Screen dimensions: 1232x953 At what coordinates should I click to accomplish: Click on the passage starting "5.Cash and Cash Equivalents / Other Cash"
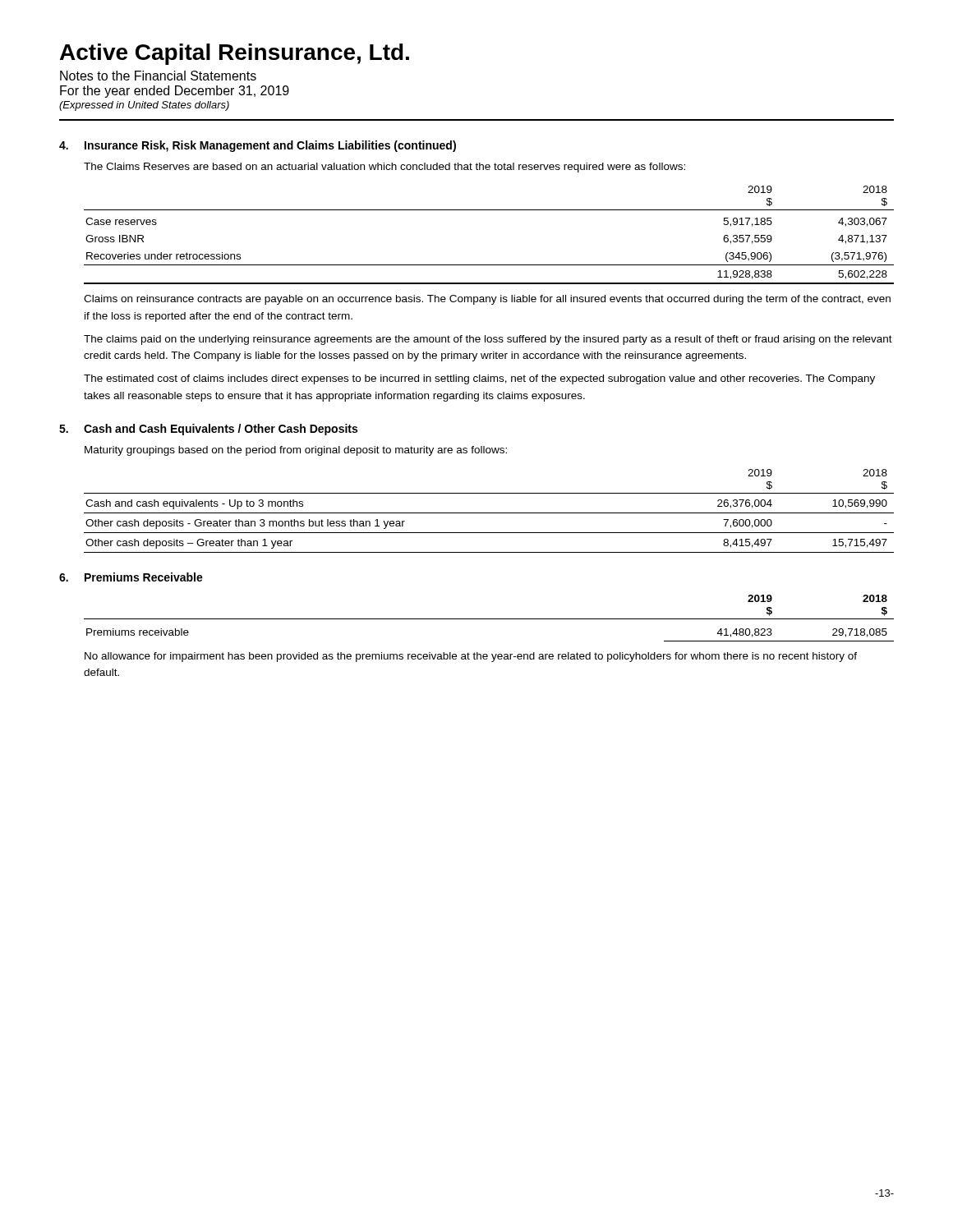coord(208,430)
